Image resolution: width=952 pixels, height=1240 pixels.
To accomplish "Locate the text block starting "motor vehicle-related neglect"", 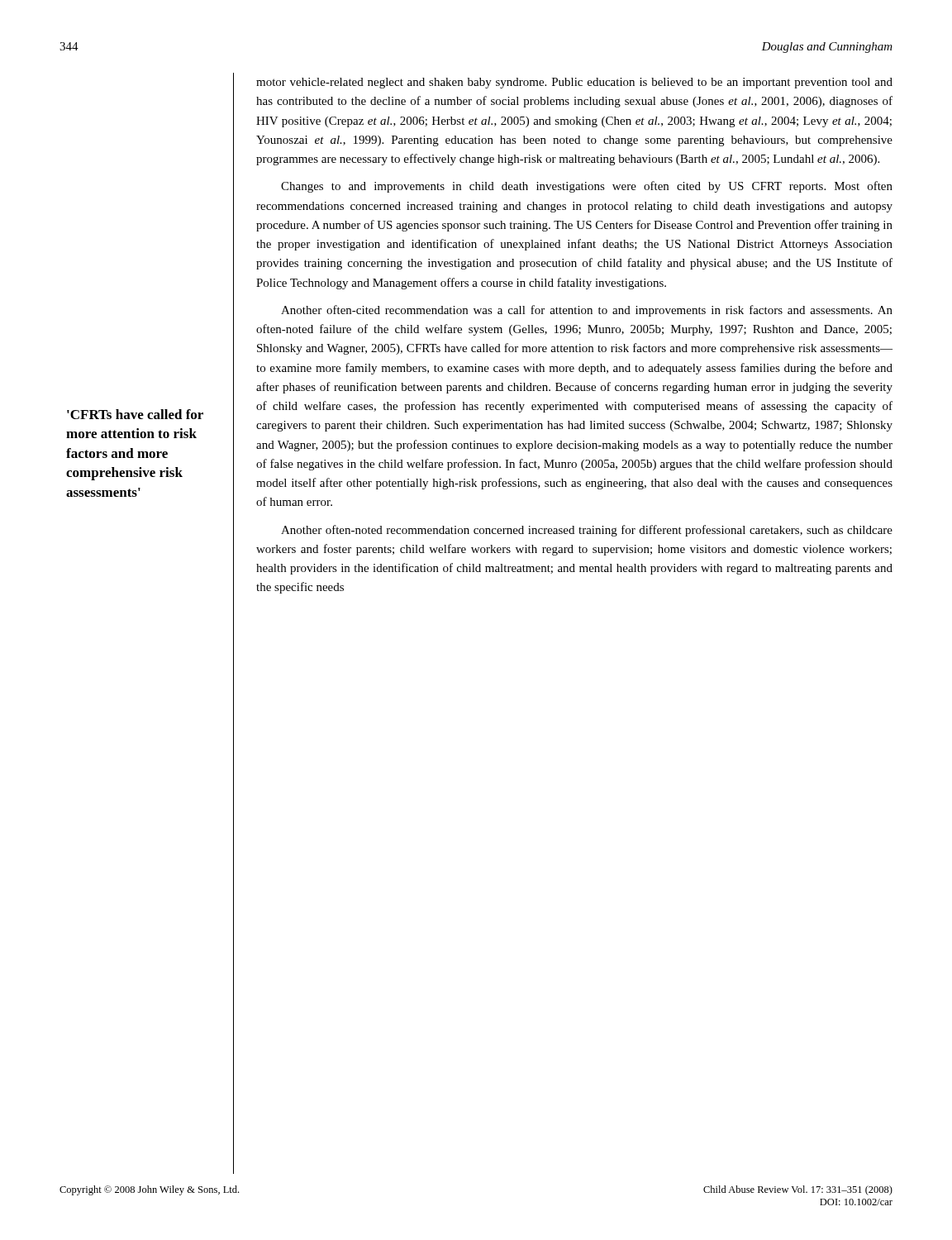I will click(574, 335).
